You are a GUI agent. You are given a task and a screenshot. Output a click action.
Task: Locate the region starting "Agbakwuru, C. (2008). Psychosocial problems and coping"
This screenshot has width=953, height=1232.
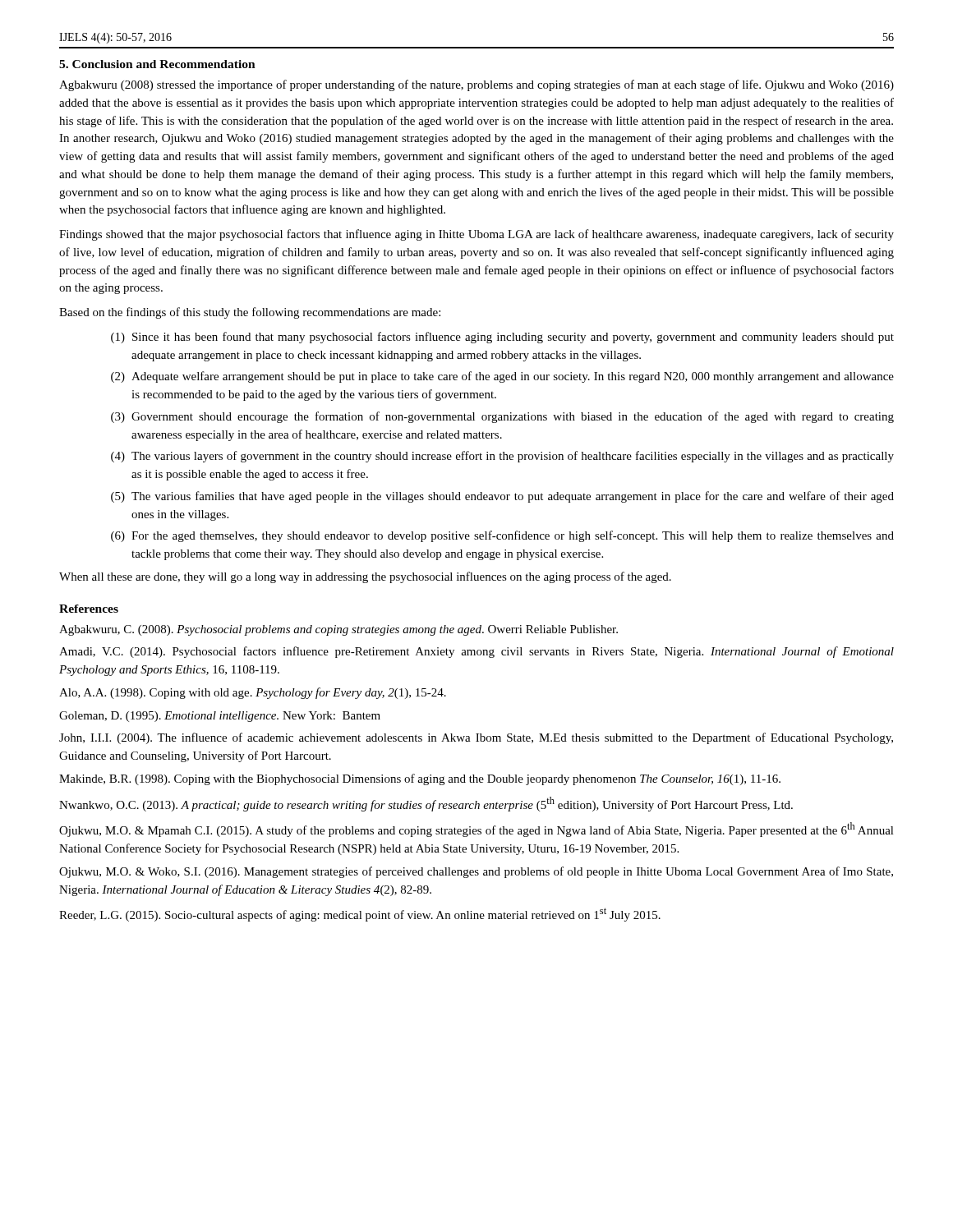click(x=339, y=629)
